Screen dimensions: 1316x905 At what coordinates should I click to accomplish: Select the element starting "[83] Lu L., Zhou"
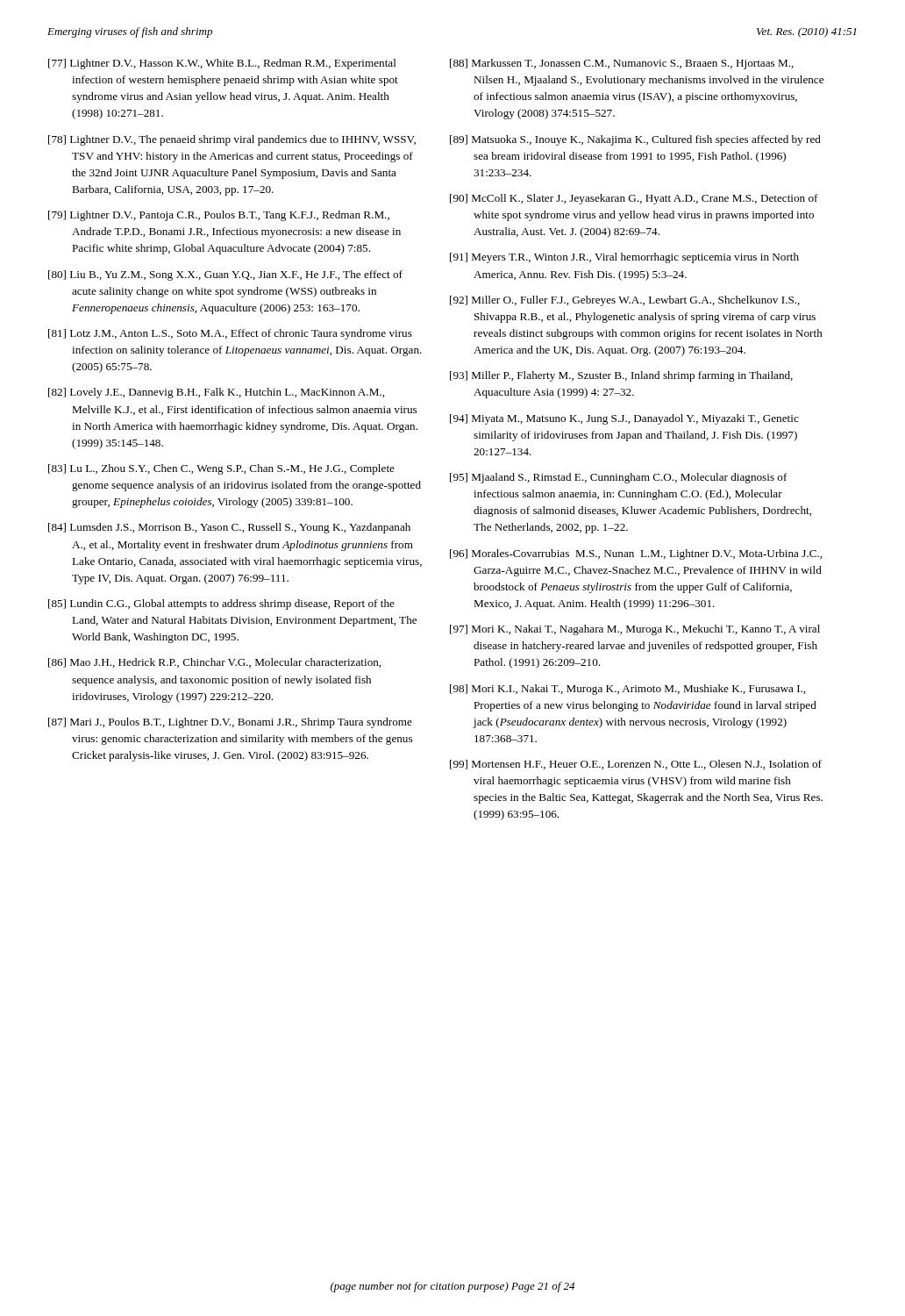pos(234,485)
